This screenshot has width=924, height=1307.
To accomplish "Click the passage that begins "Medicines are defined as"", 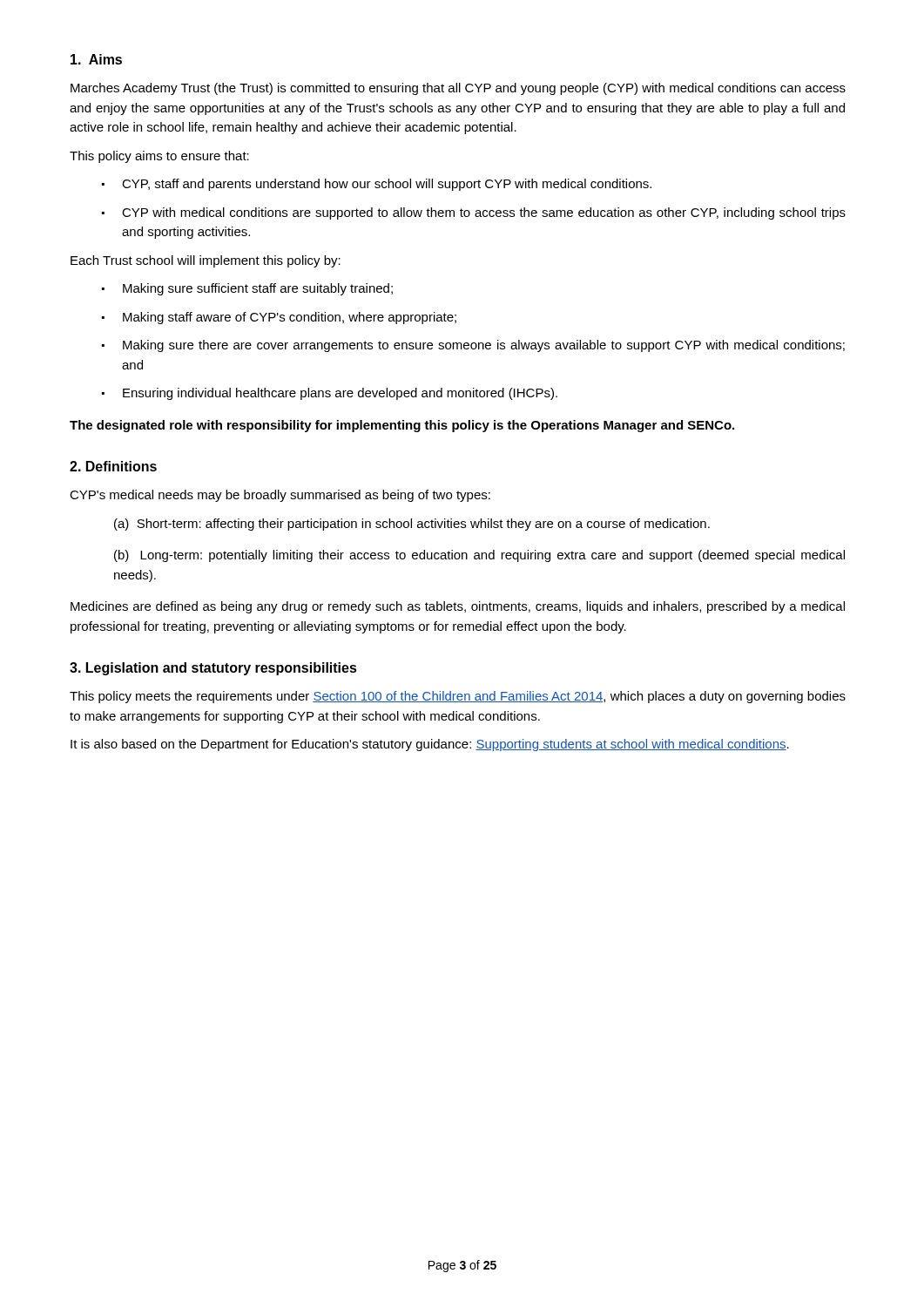I will click(x=458, y=617).
